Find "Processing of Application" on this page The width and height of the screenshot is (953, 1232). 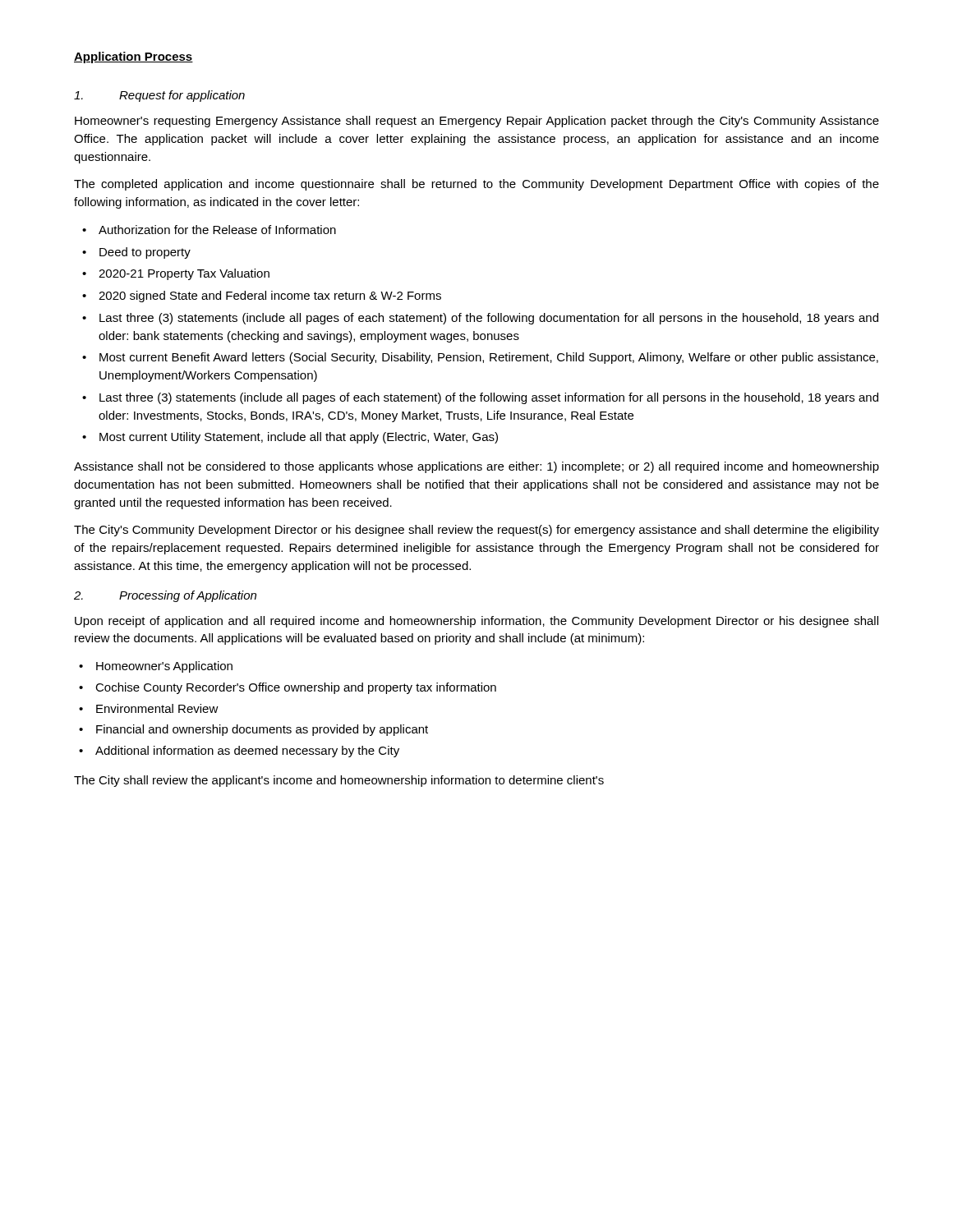tap(165, 595)
